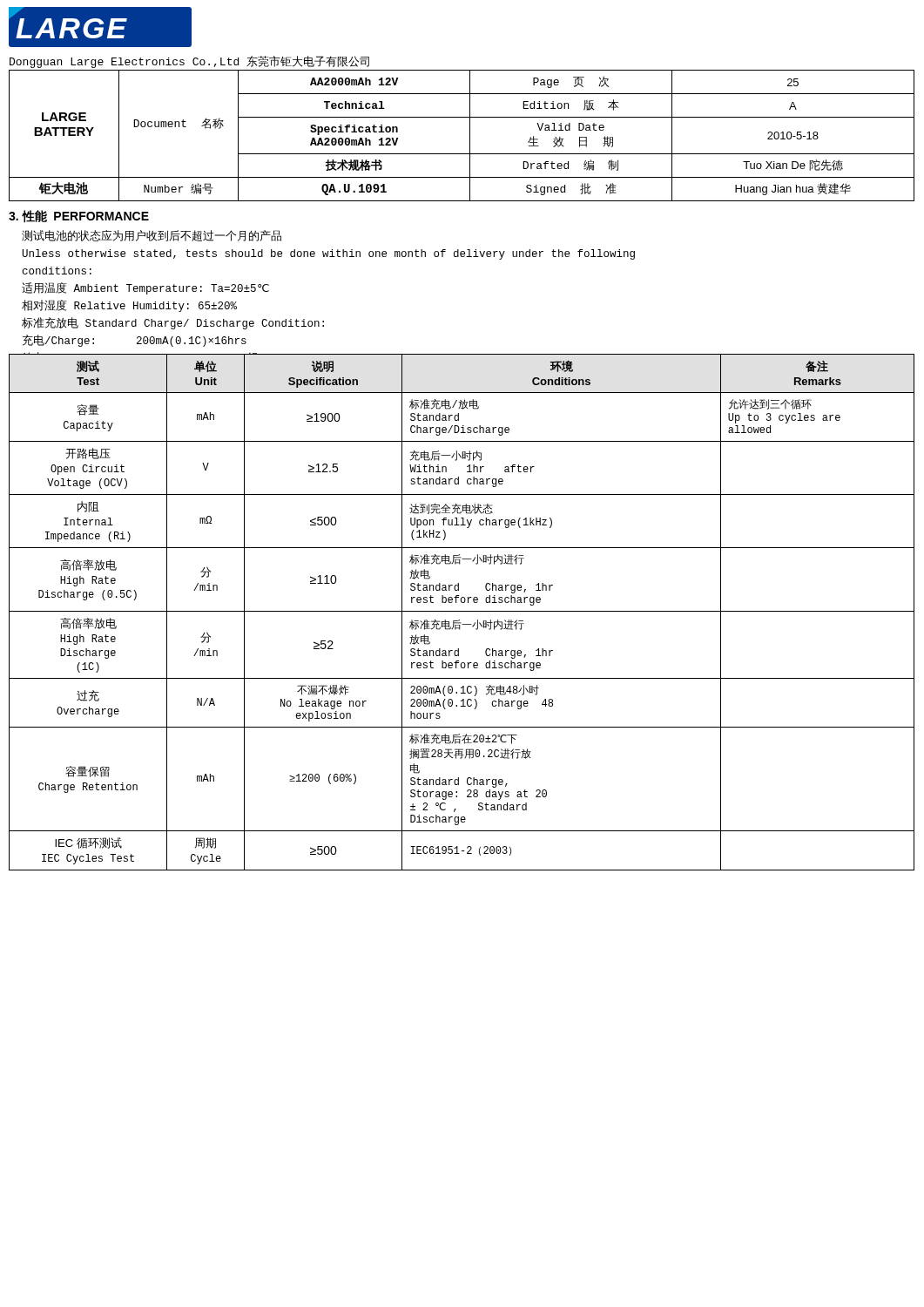Click on the block starting "3. 性能 PERFORMANCE"
This screenshot has width=924, height=1307.
(79, 216)
